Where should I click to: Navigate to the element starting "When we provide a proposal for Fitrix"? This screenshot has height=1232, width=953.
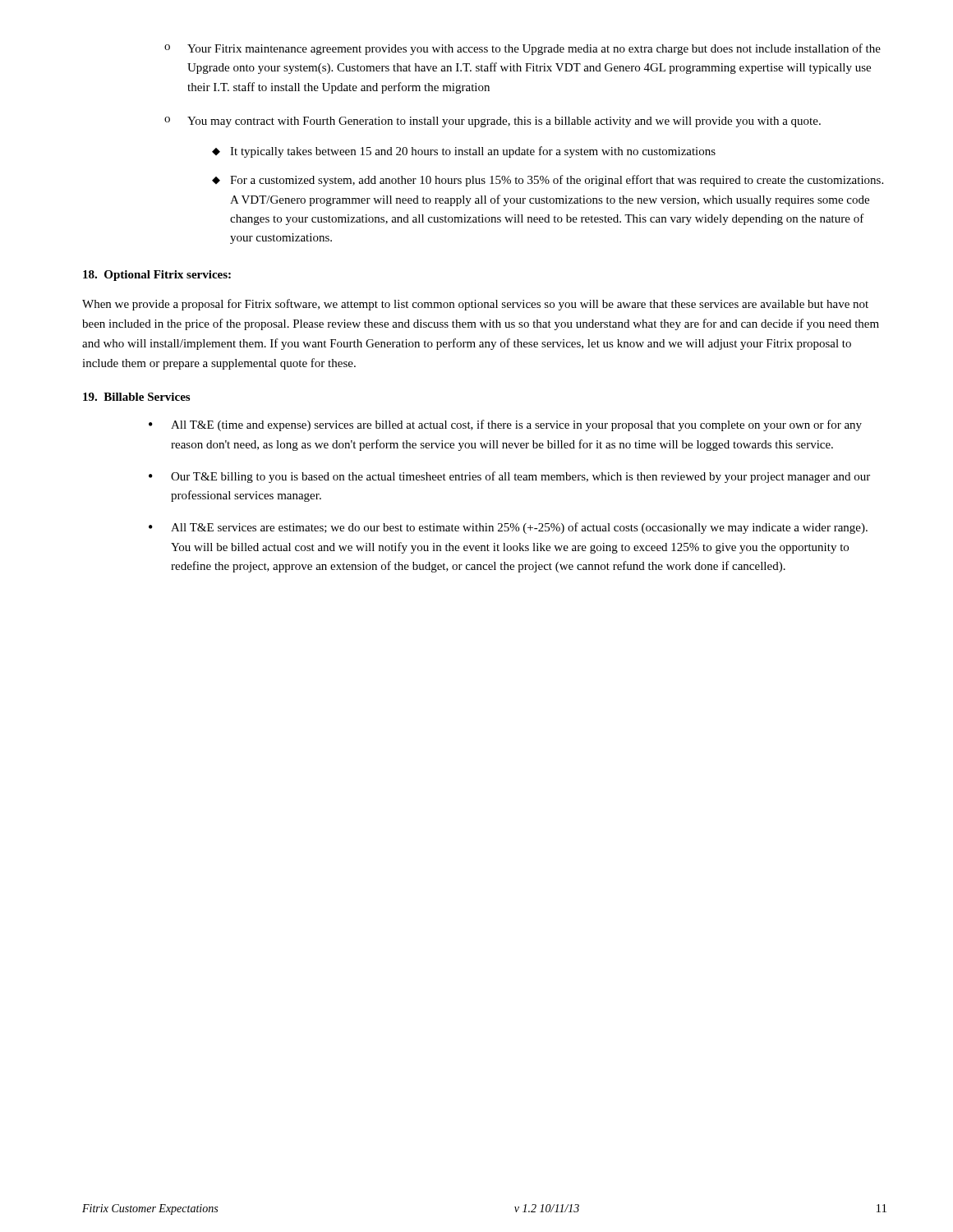click(x=481, y=333)
